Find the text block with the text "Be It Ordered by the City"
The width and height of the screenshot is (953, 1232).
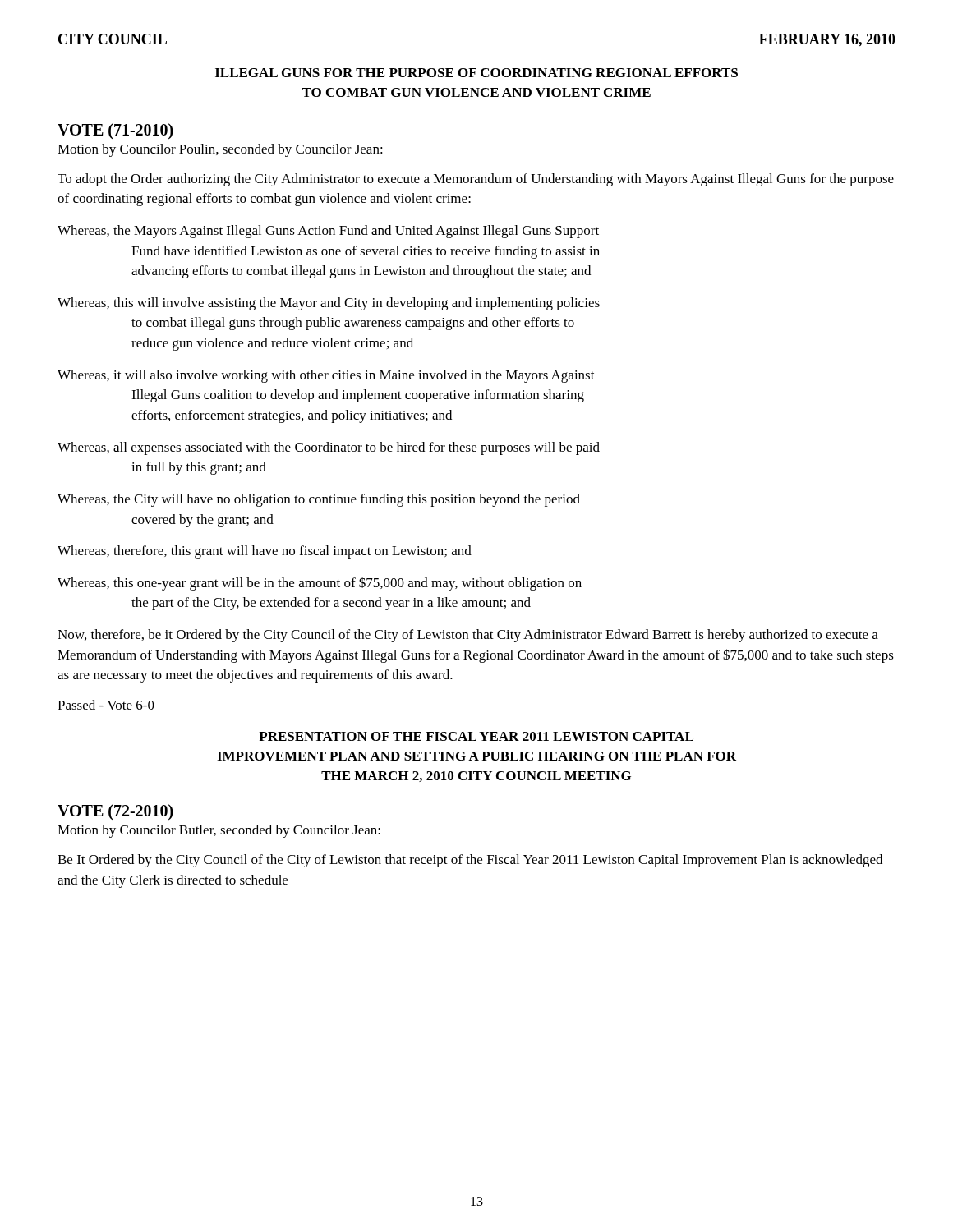[x=470, y=870]
